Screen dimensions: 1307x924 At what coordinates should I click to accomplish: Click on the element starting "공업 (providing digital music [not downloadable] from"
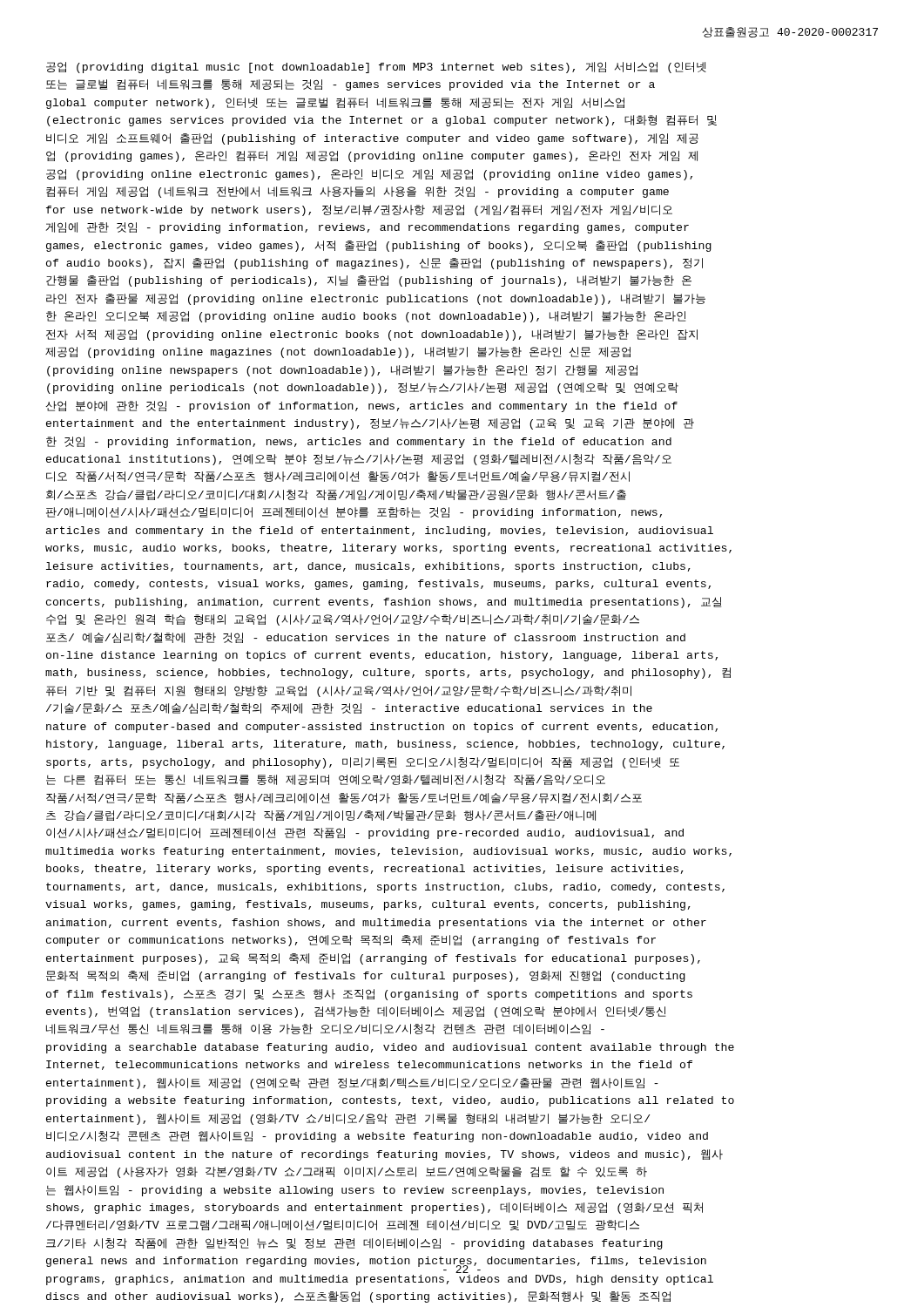tap(390, 682)
